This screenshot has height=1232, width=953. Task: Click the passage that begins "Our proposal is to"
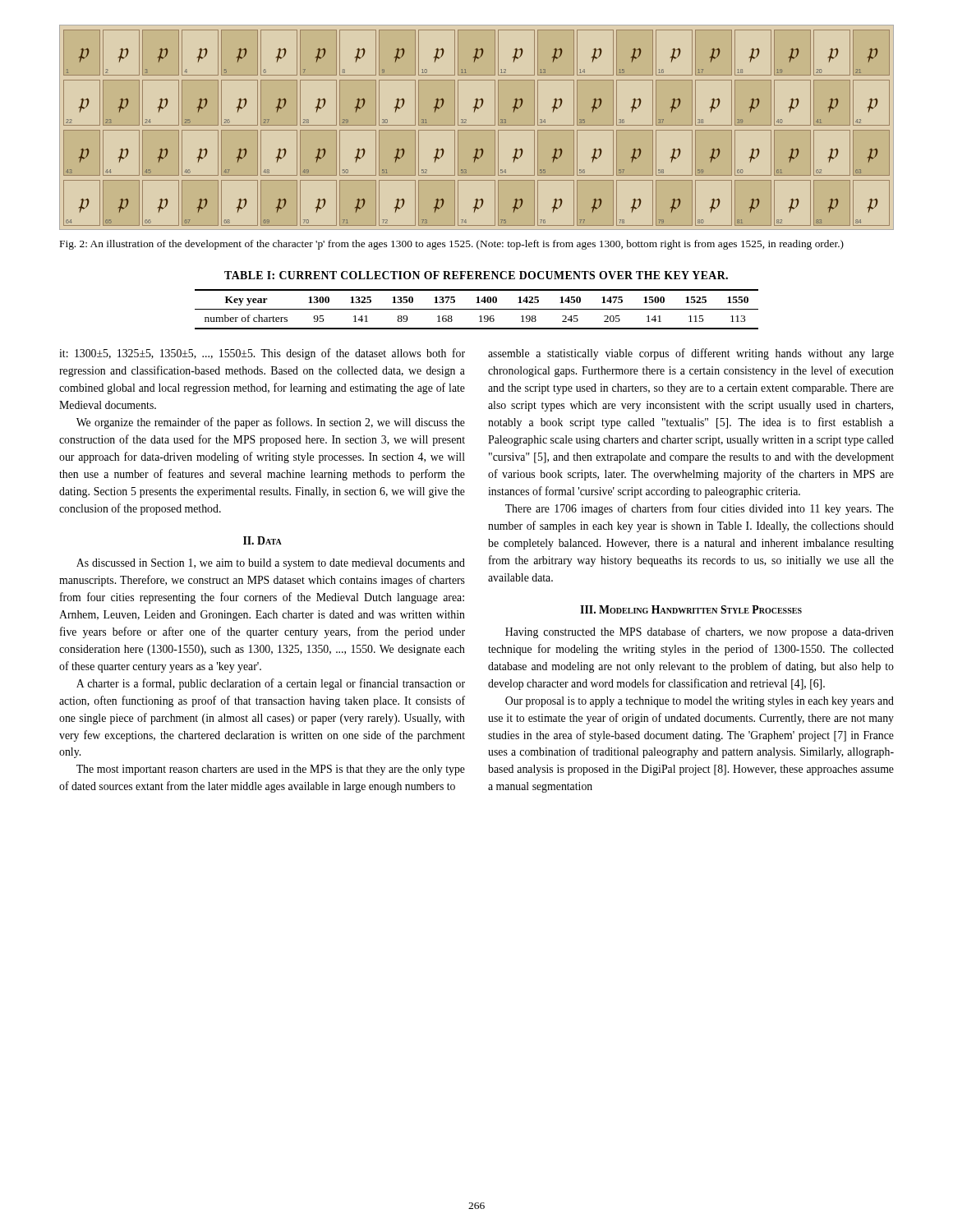tap(691, 744)
